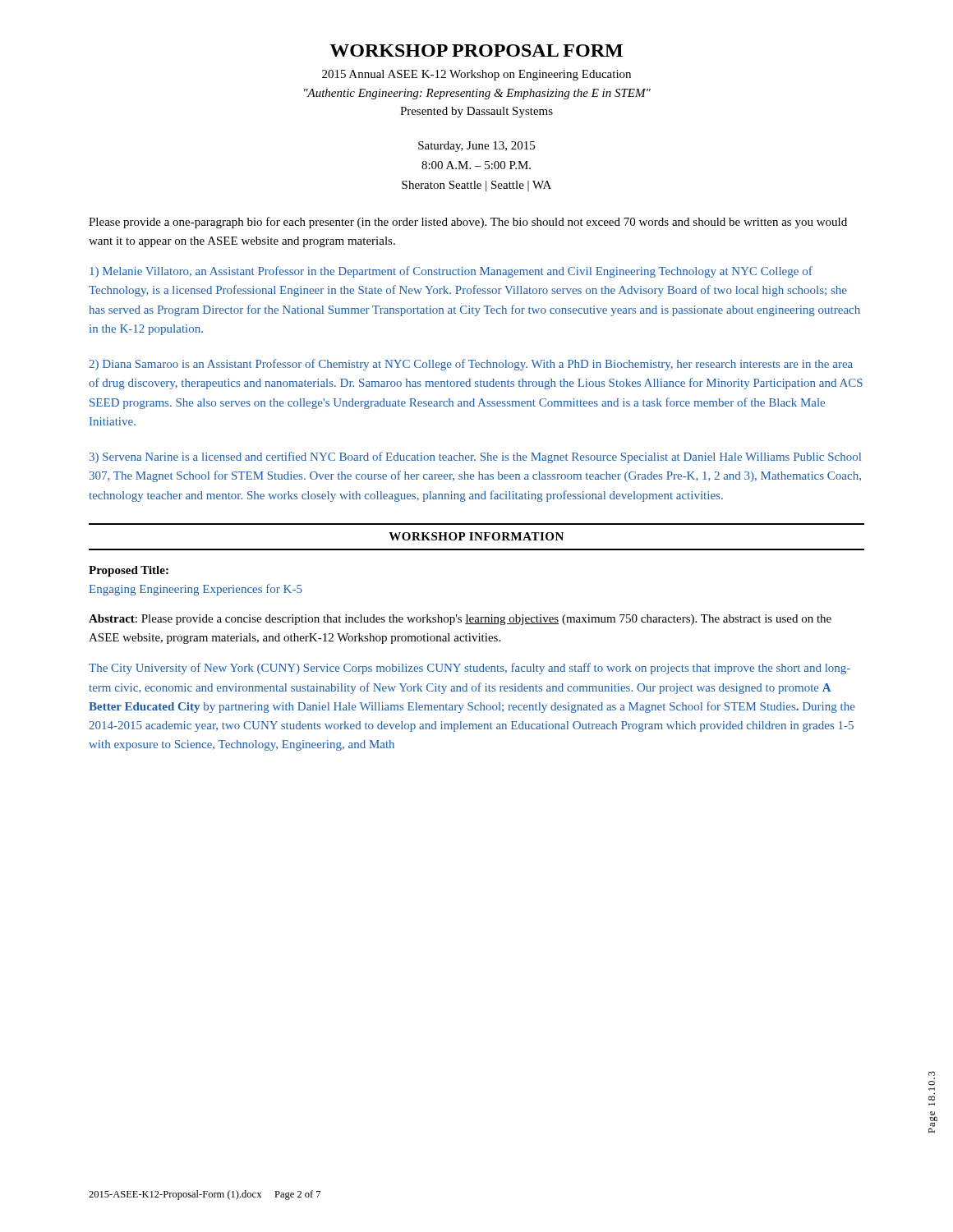Select the list item with the text "2) Diana Samaroo is"
The height and width of the screenshot is (1232, 953).
coord(476,393)
